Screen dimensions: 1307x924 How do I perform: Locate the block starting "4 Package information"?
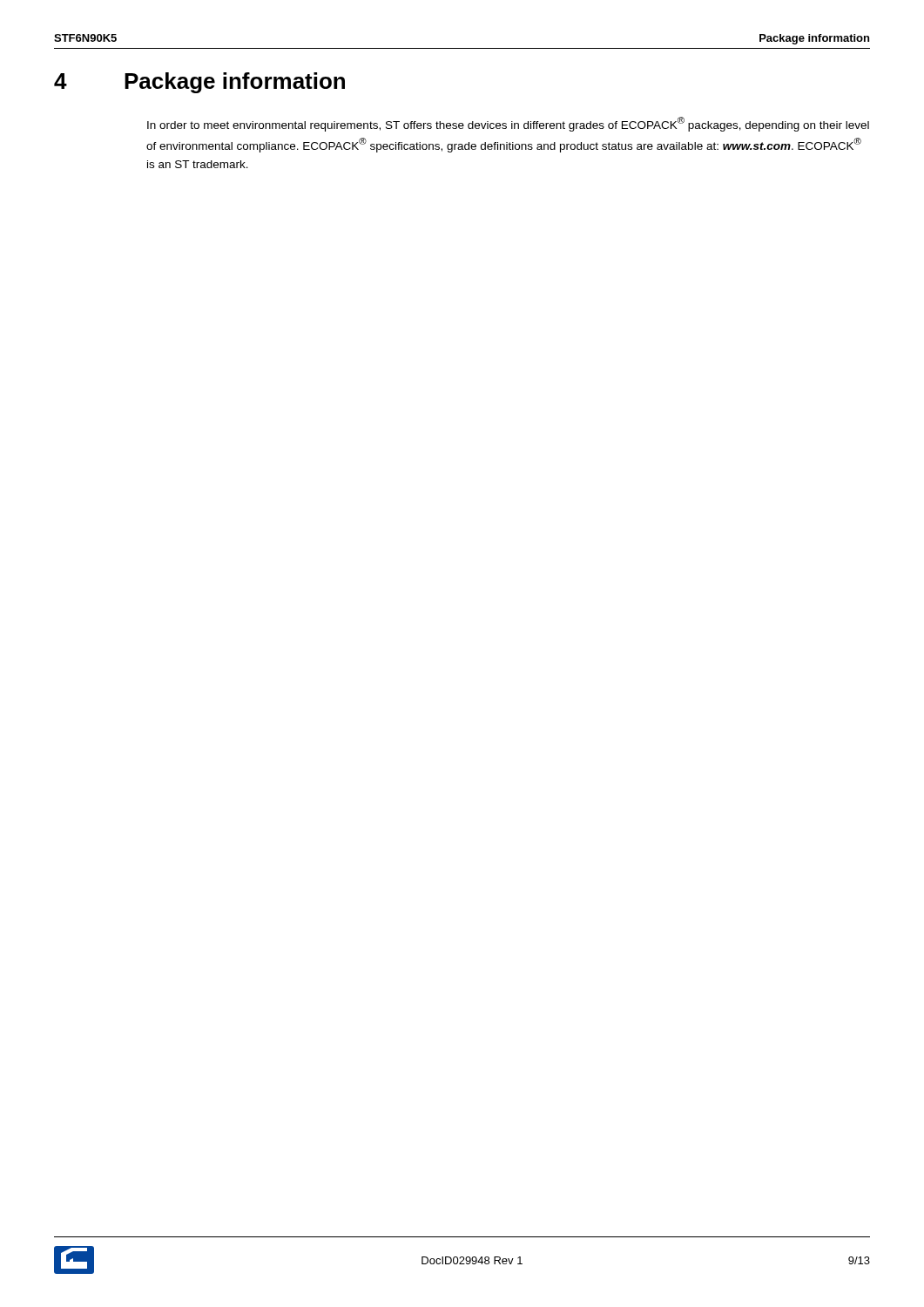200,81
